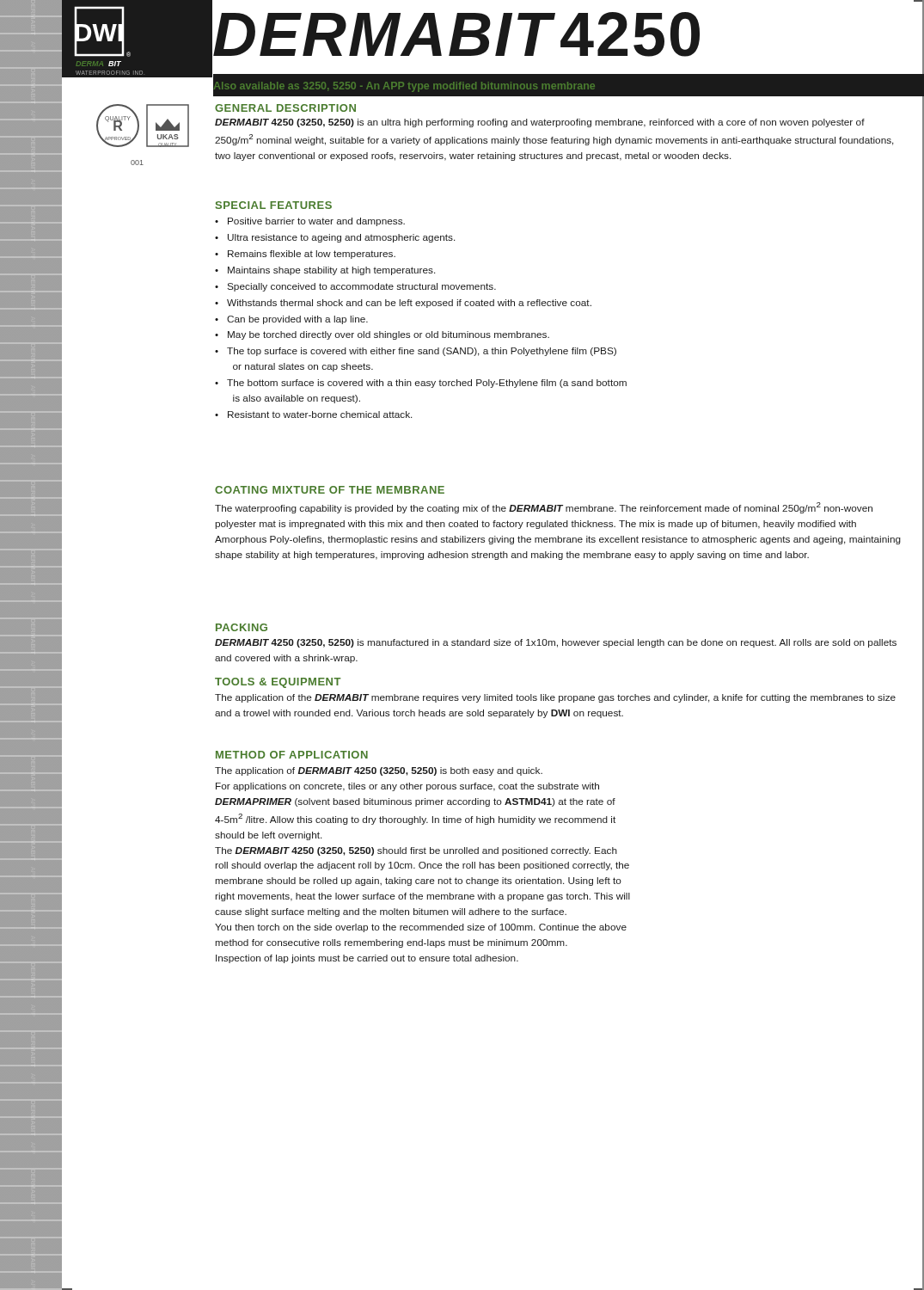The height and width of the screenshot is (1290, 924).
Task: Point to the block beginning "•Positive barrier to"
Action: (x=310, y=222)
